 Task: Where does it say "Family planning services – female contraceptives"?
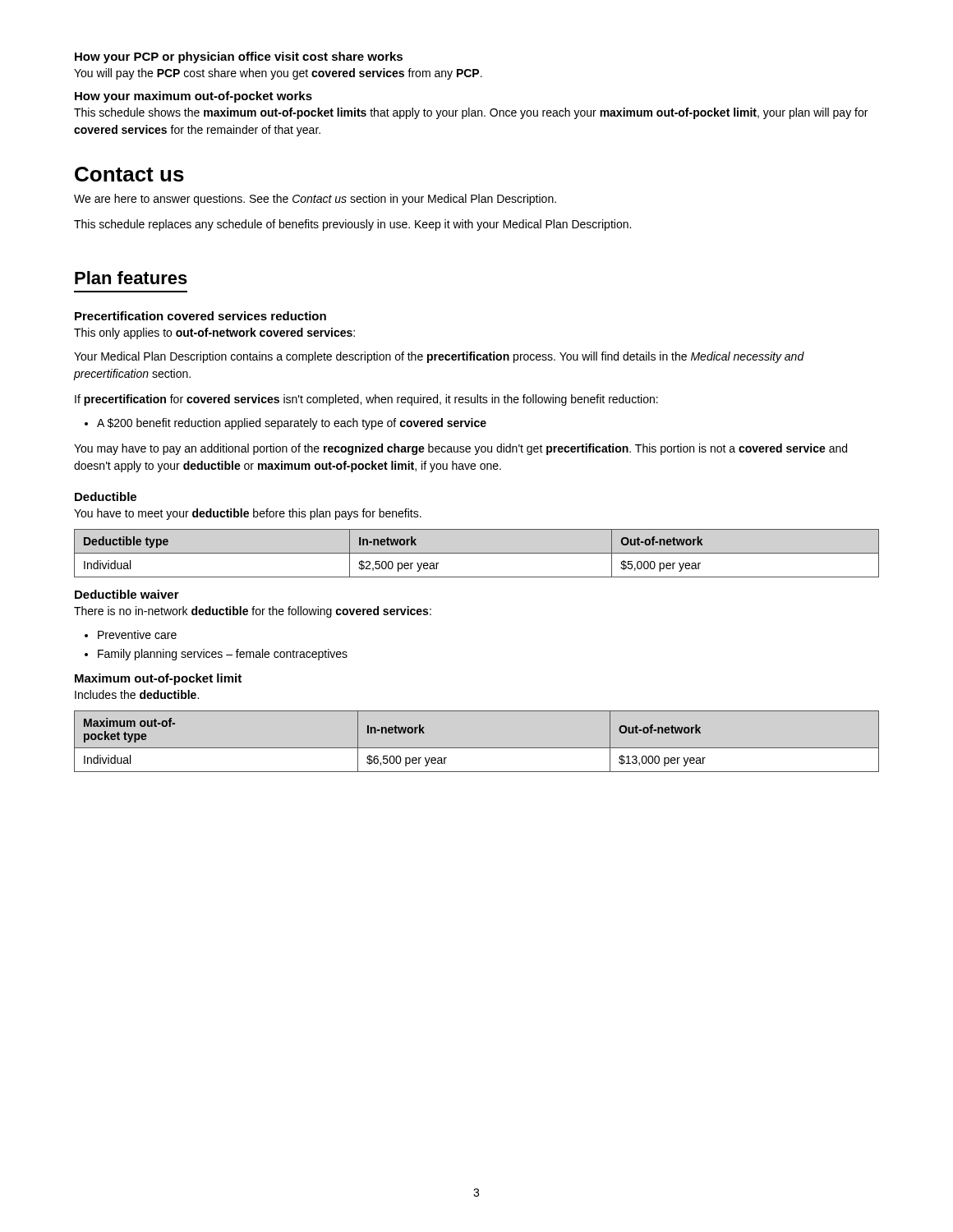pos(222,654)
